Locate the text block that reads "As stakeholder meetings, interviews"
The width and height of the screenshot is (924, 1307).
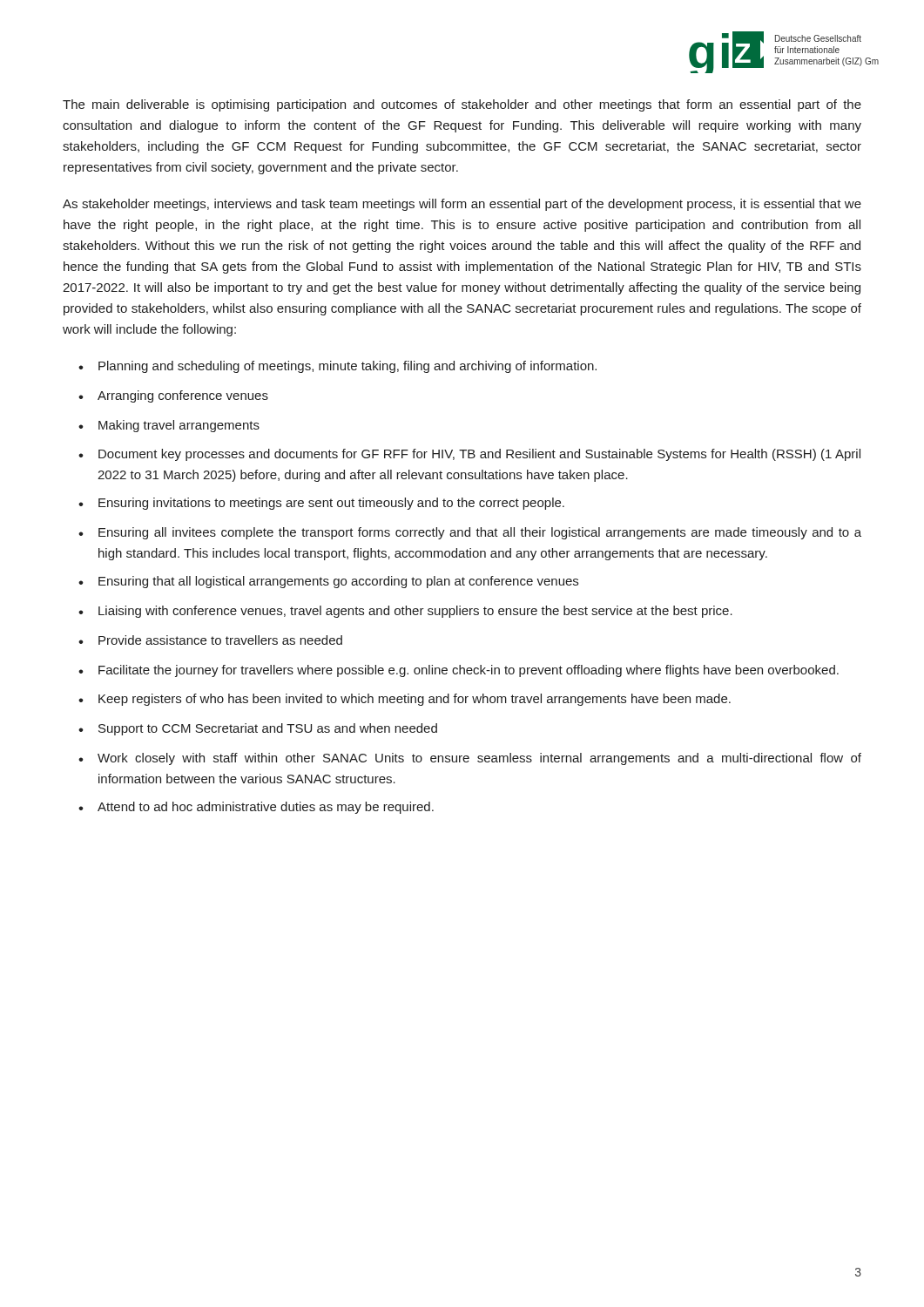[x=462, y=266]
